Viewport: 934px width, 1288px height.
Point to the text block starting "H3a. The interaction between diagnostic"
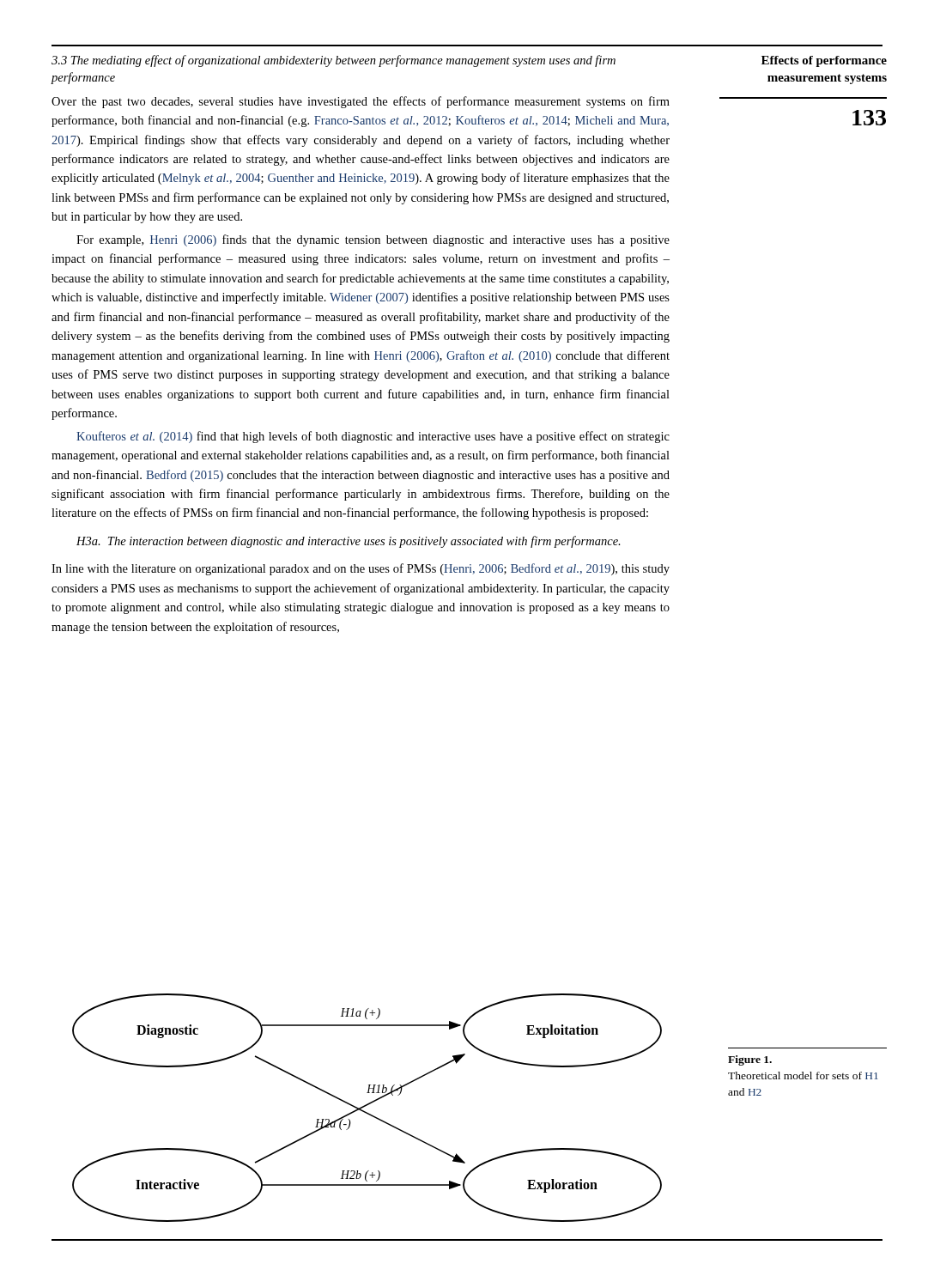[349, 541]
